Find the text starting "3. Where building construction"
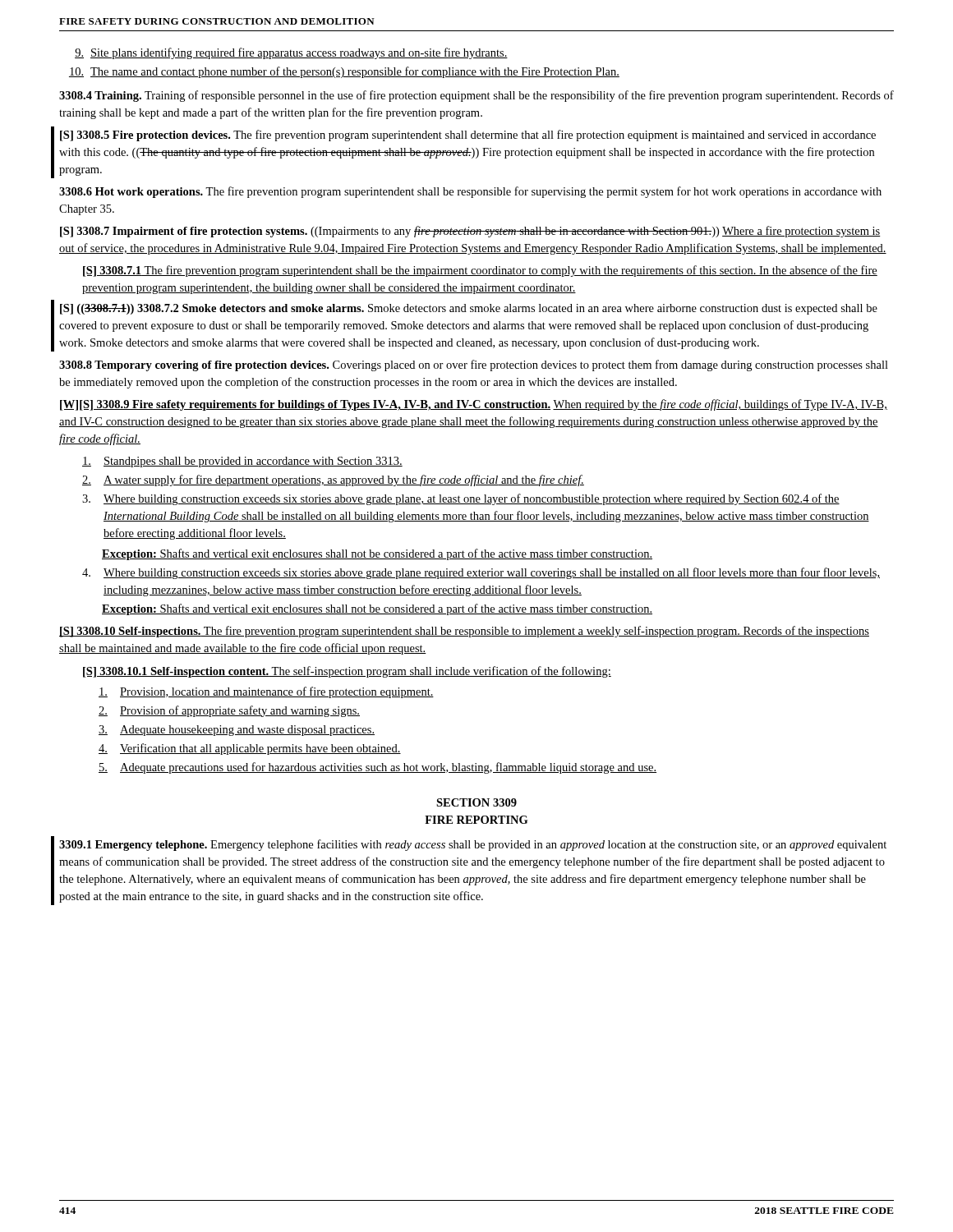The height and width of the screenshot is (1232, 953). coord(488,517)
